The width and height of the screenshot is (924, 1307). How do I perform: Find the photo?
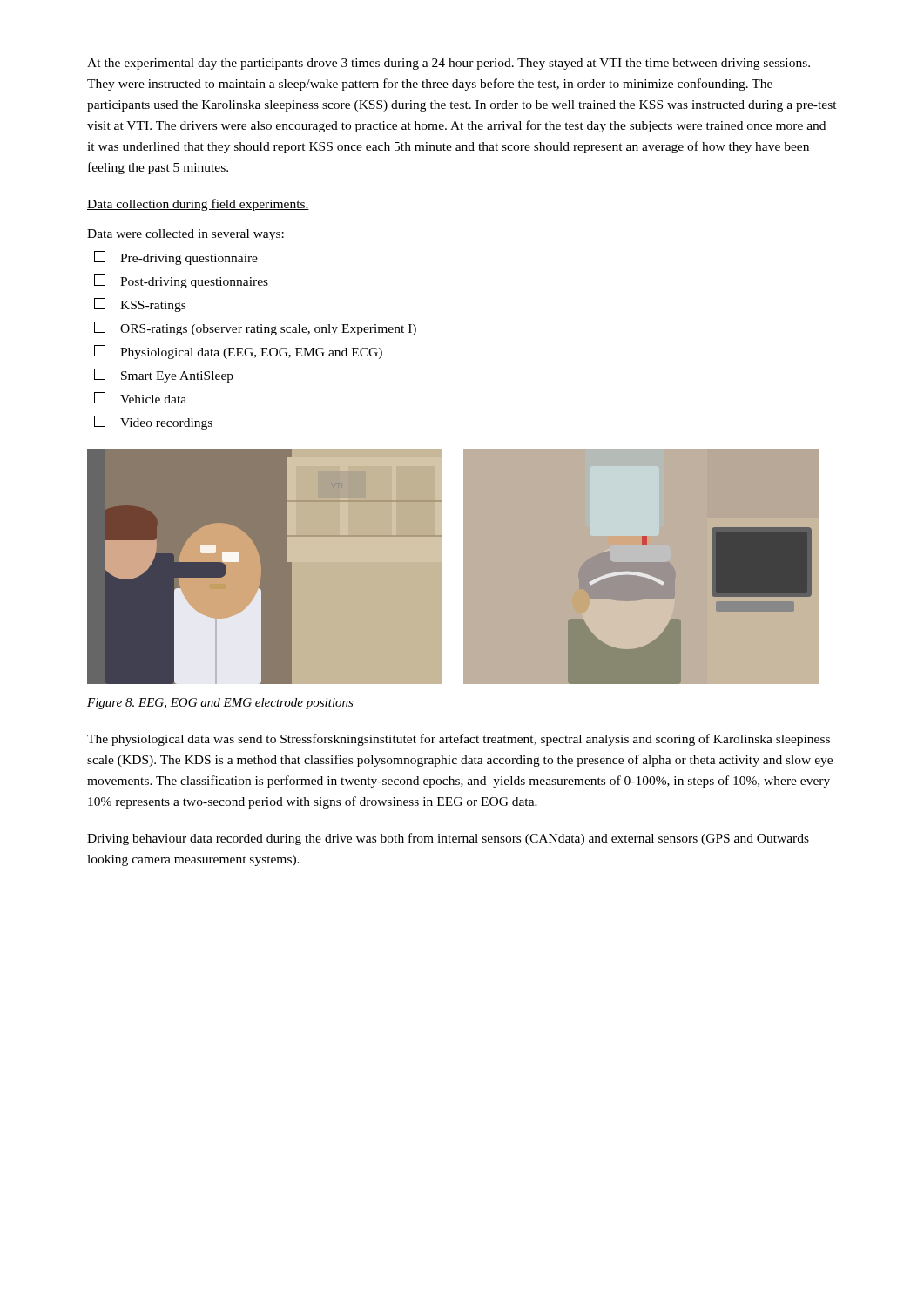[462, 567]
